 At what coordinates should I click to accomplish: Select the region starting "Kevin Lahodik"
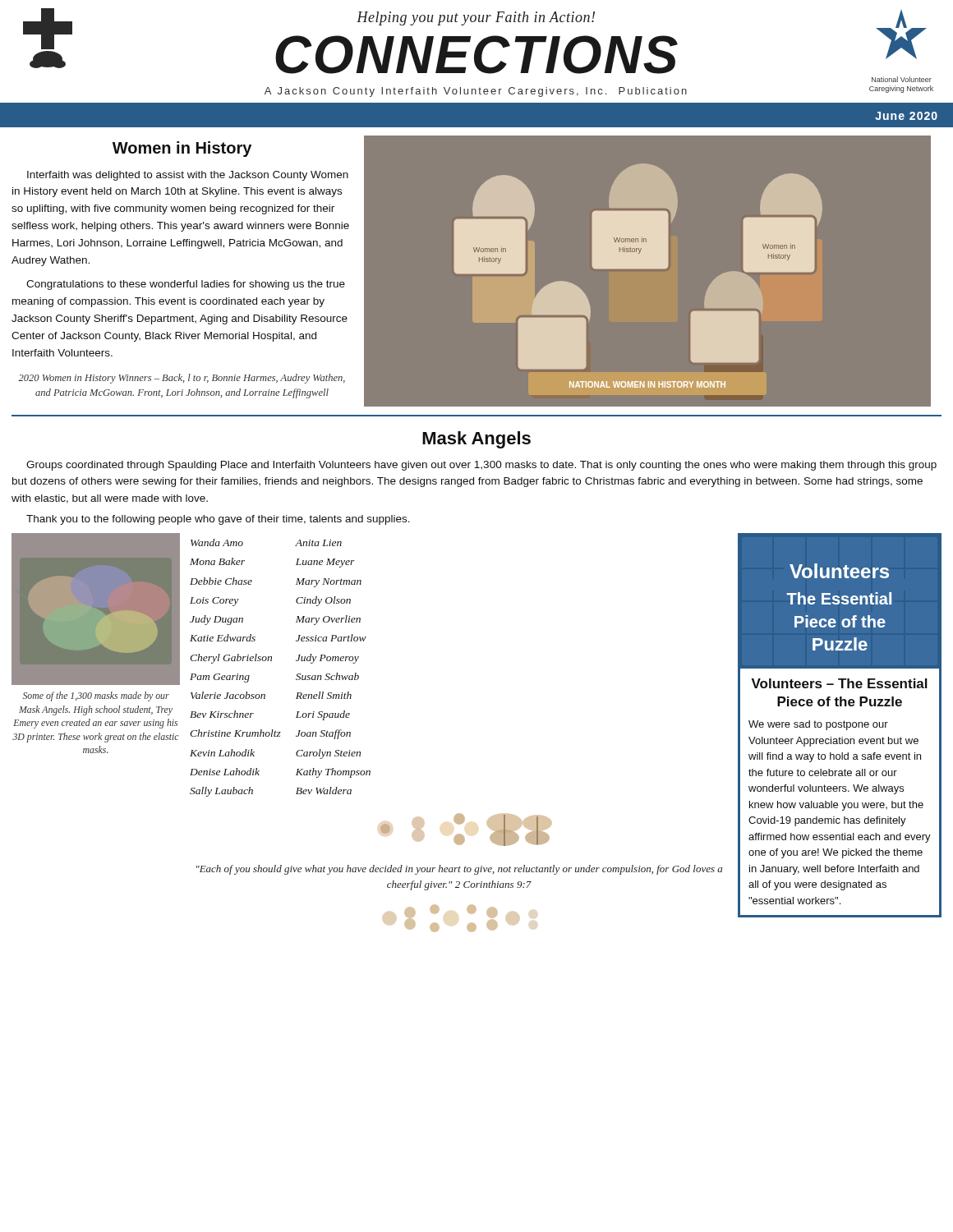222,752
